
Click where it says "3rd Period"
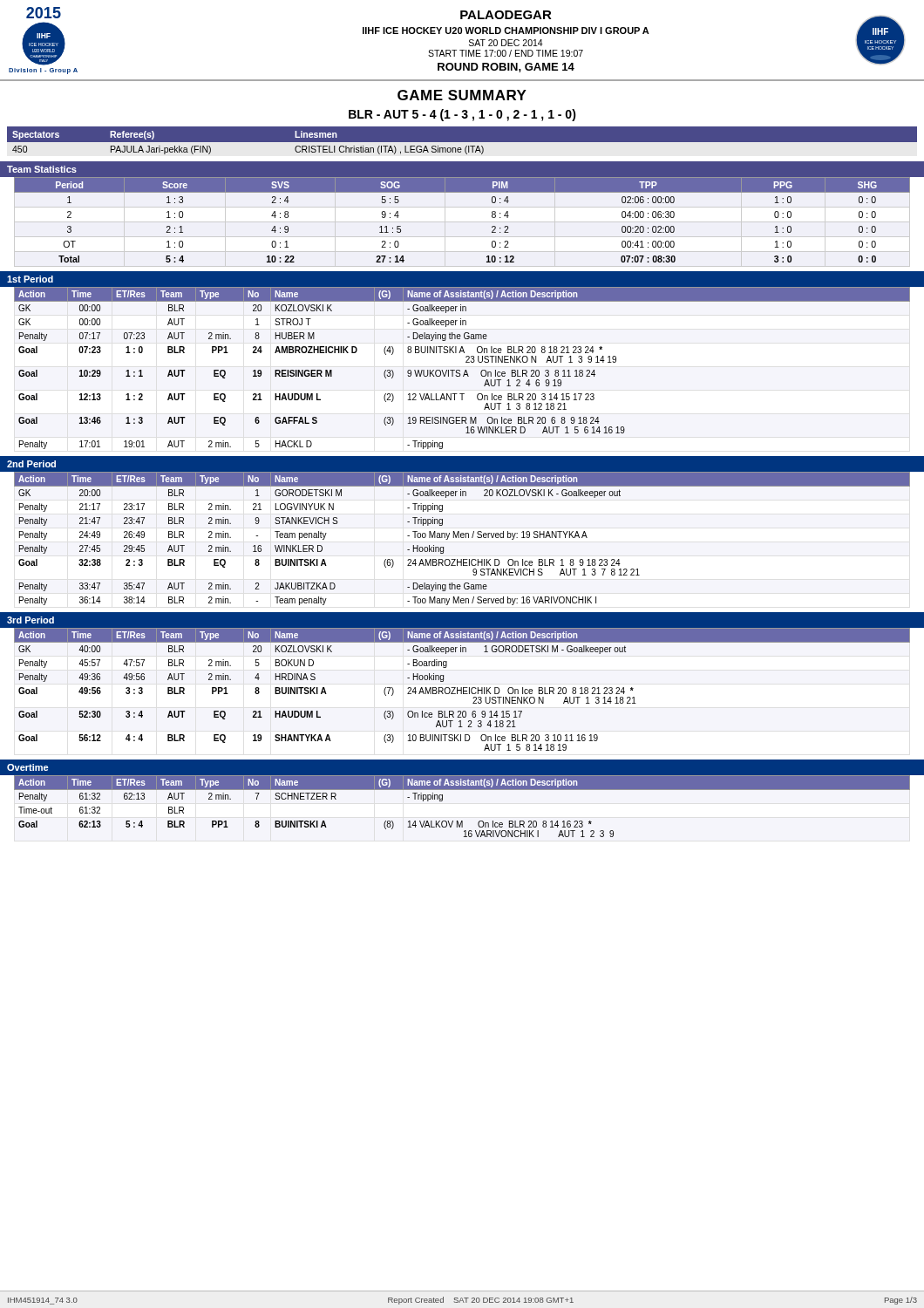pos(31,620)
